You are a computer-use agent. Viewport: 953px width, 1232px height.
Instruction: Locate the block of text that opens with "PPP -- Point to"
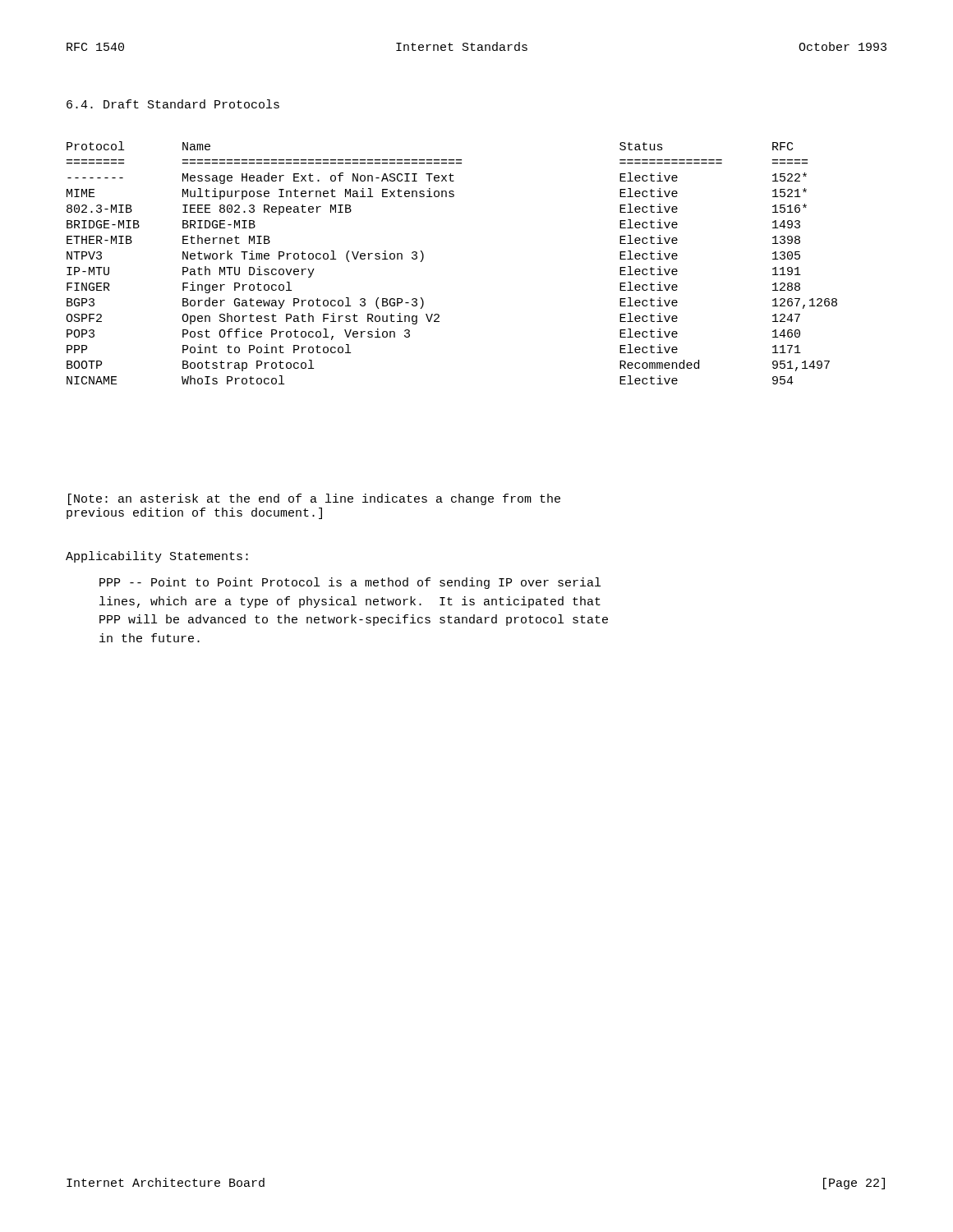point(476,612)
